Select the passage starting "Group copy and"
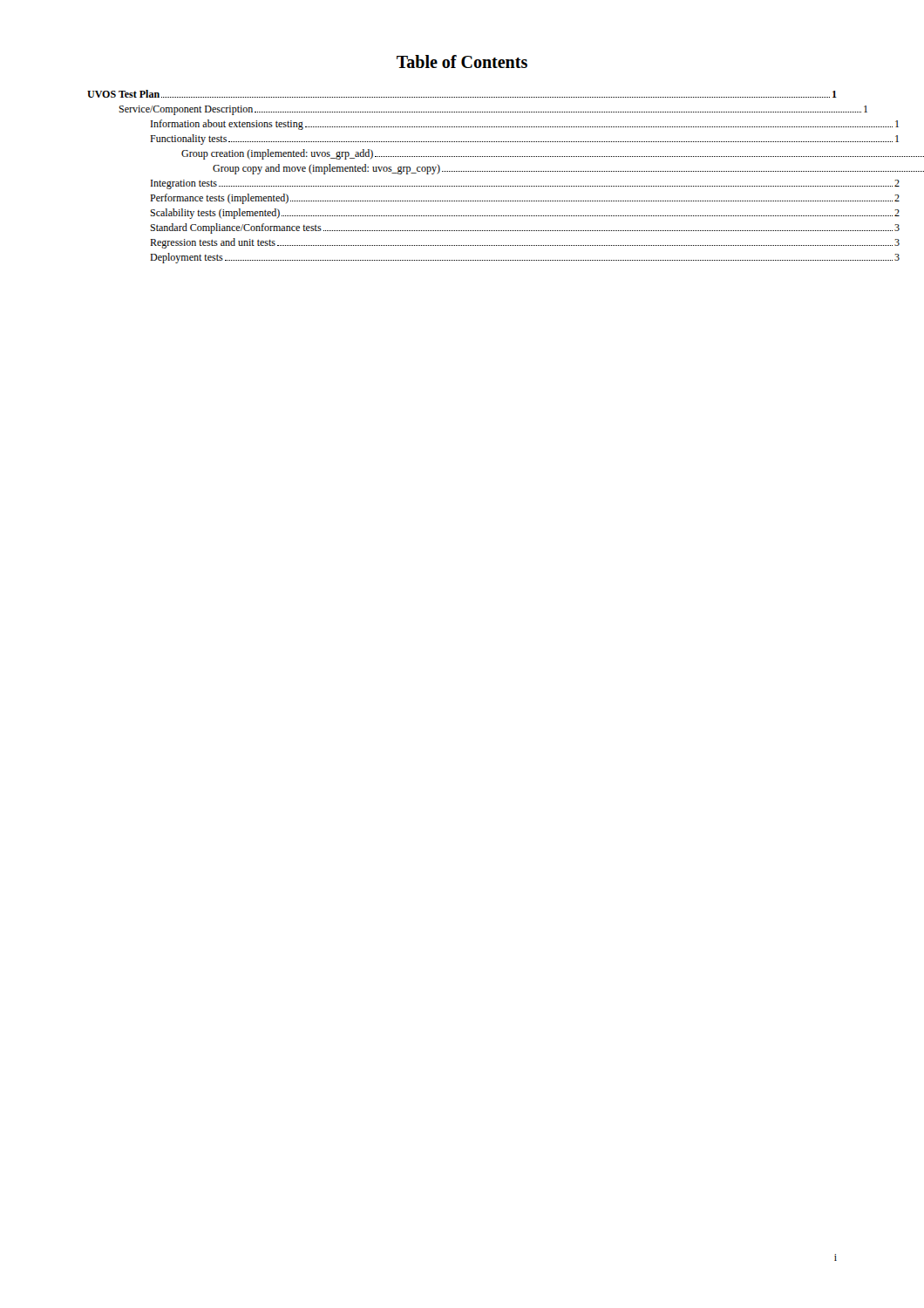 point(568,169)
